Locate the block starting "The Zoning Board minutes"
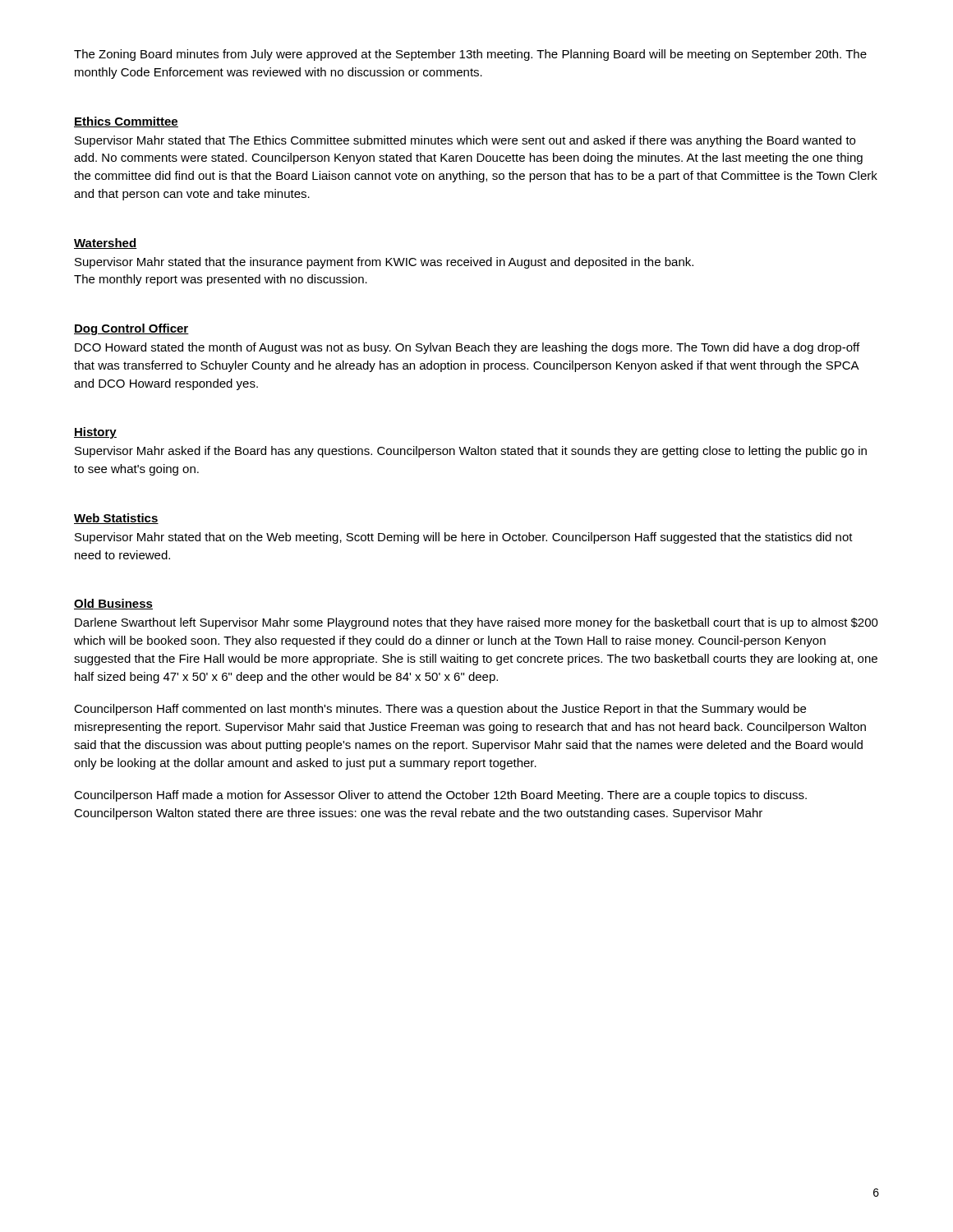The image size is (953, 1232). (x=470, y=63)
